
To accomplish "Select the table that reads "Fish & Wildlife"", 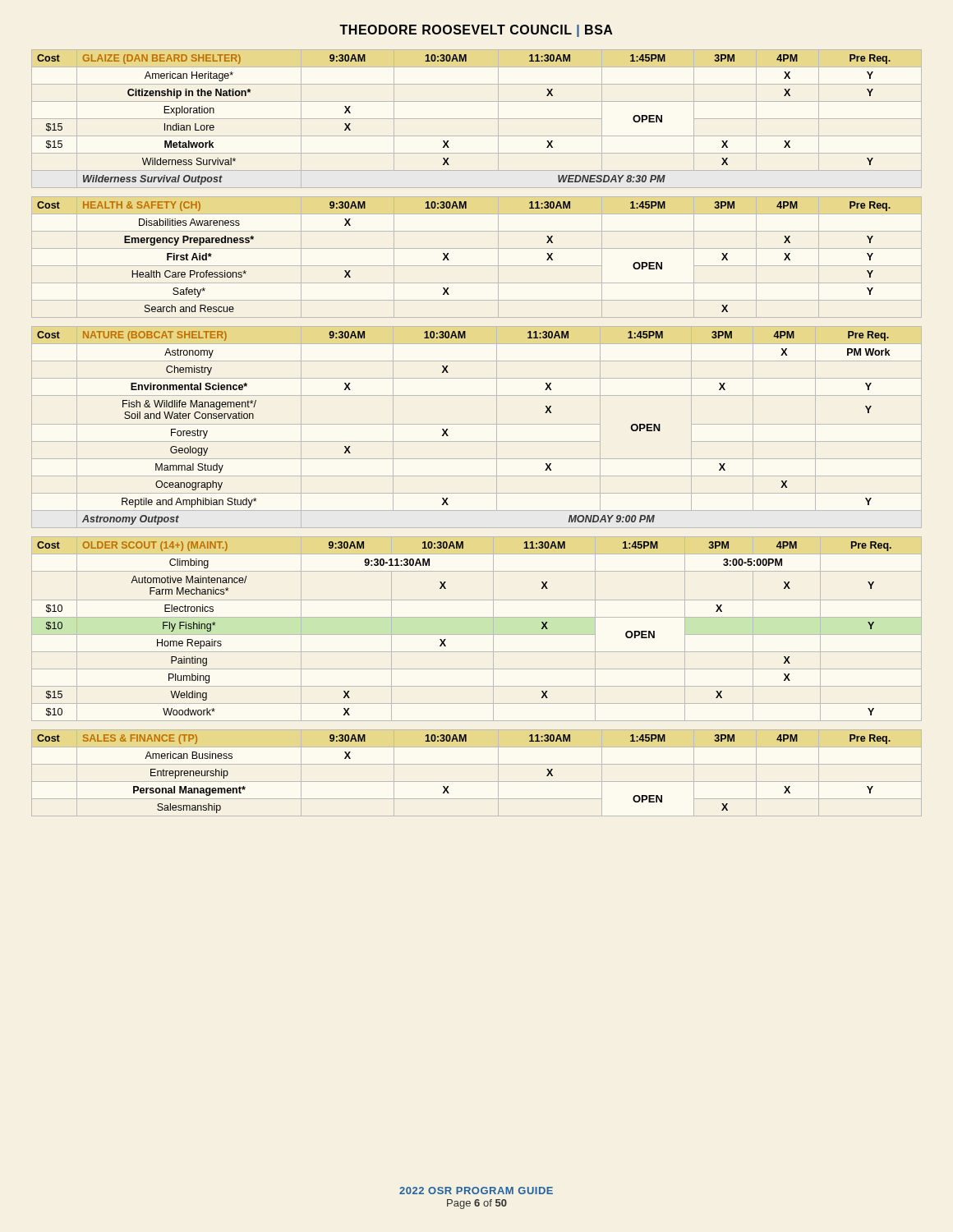I will point(476,427).
